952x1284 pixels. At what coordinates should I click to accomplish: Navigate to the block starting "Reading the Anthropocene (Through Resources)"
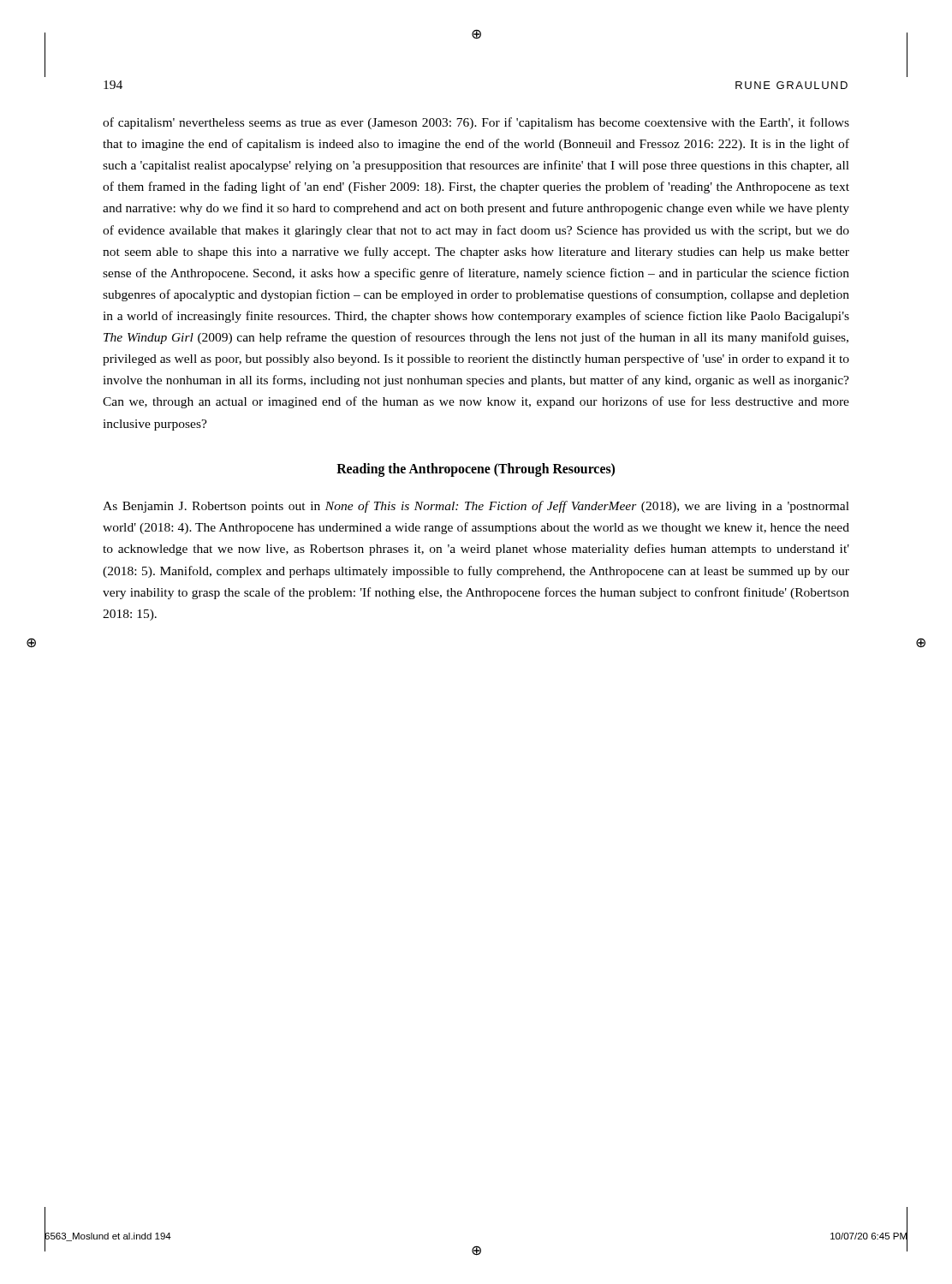tap(476, 468)
